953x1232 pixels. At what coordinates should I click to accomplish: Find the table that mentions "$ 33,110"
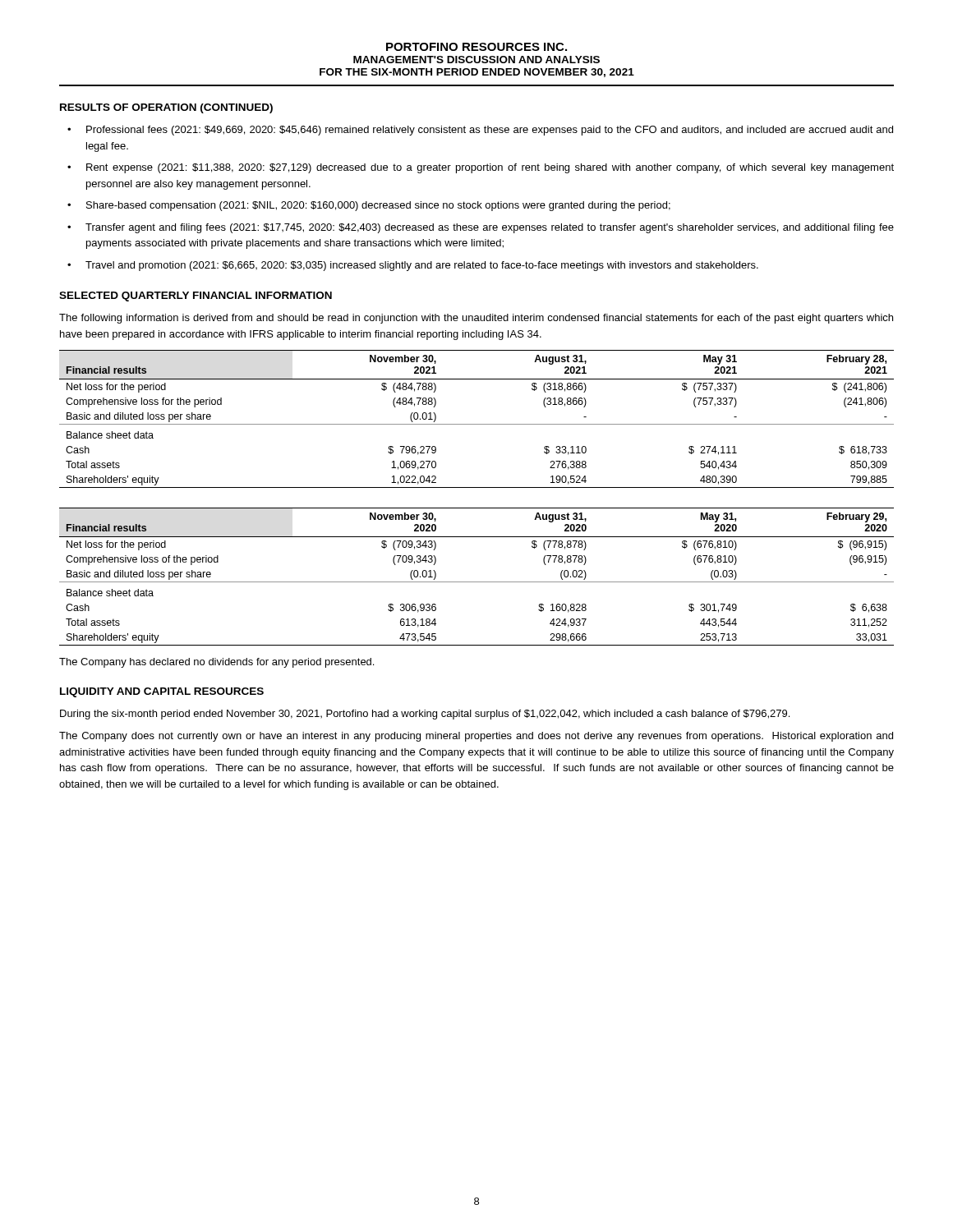(476, 419)
